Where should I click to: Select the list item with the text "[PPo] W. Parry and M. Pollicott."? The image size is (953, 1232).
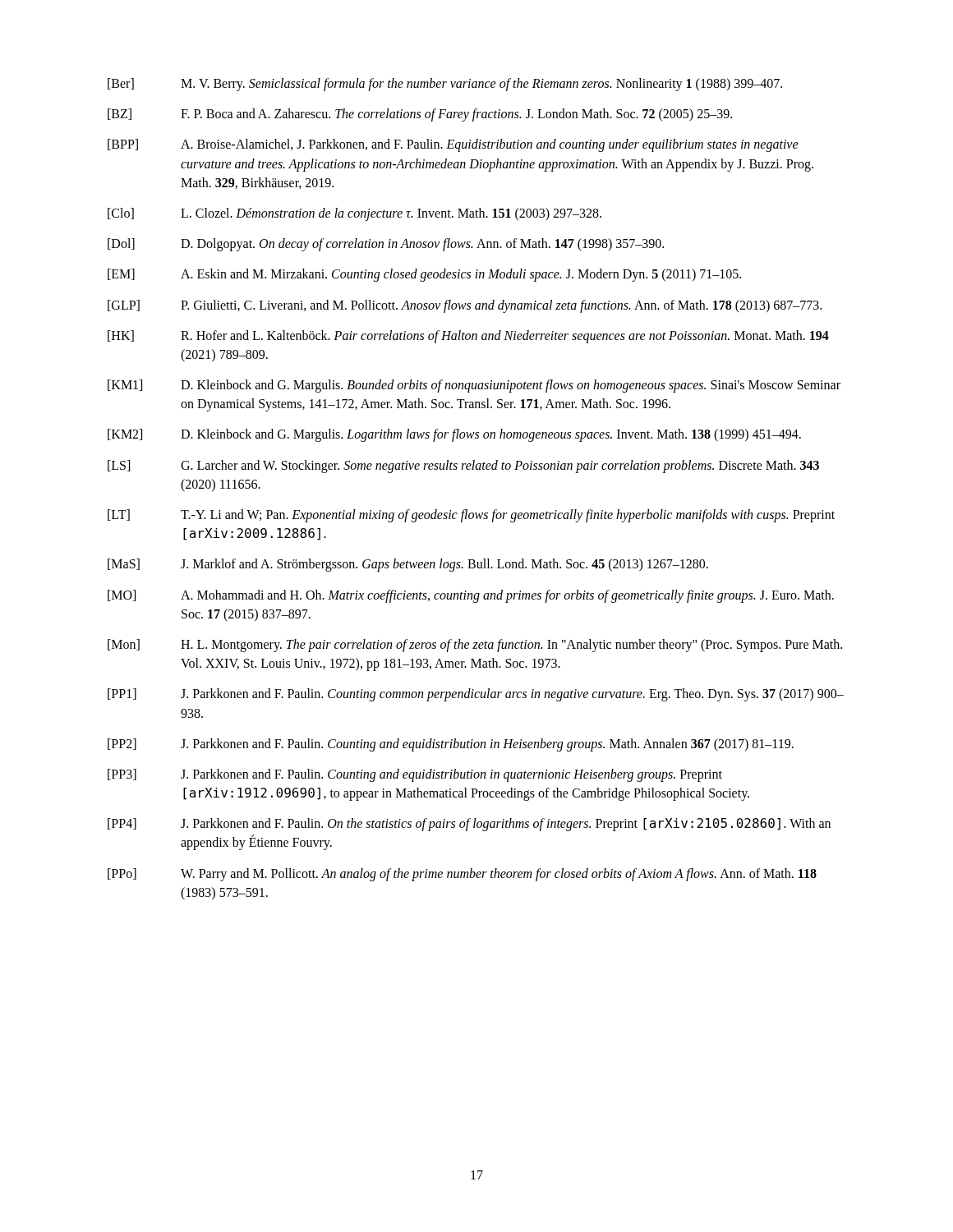click(476, 883)
